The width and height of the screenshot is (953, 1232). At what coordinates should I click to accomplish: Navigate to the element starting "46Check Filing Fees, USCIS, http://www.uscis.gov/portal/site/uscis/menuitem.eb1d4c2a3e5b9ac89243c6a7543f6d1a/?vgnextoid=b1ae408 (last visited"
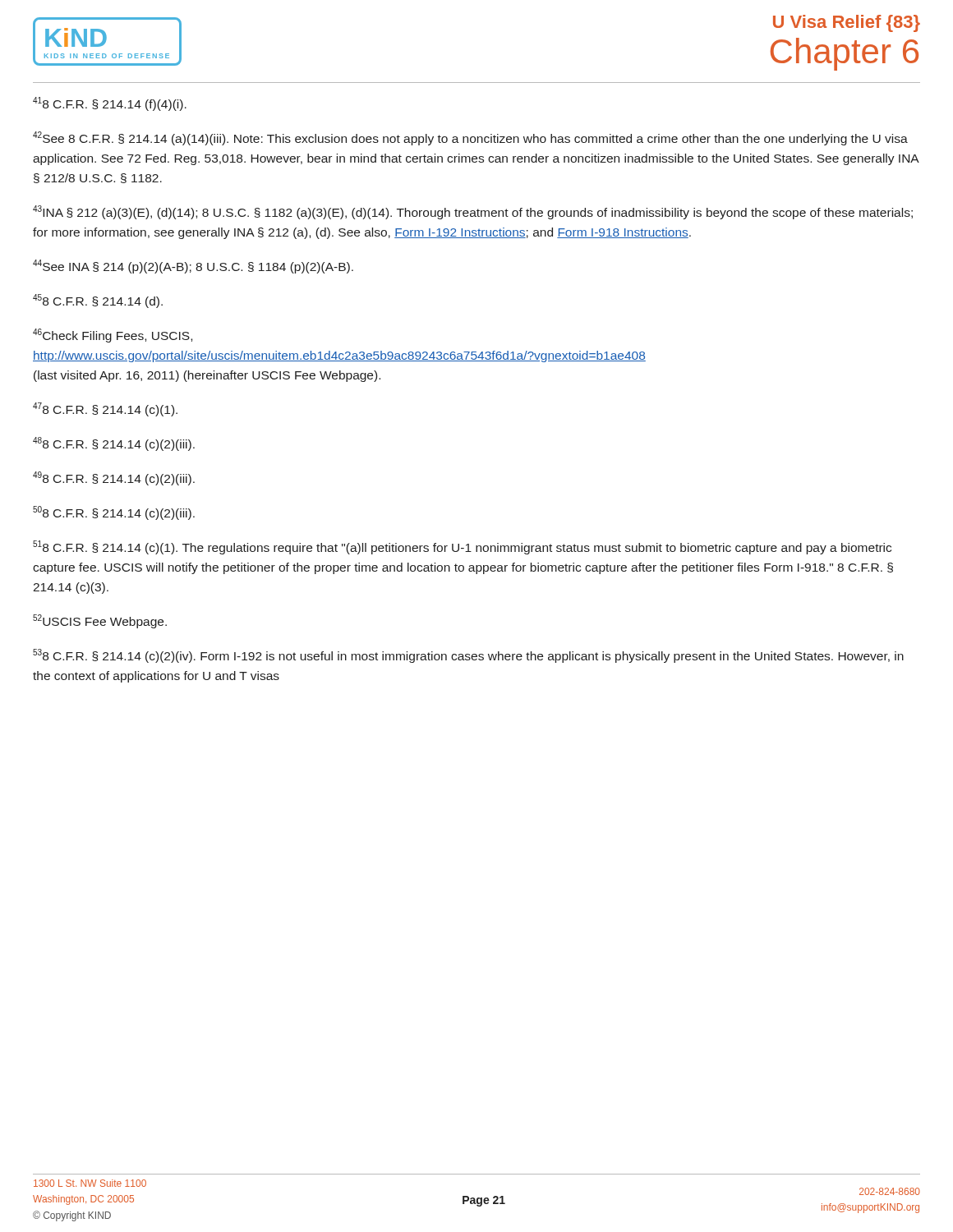click(339, 355)
